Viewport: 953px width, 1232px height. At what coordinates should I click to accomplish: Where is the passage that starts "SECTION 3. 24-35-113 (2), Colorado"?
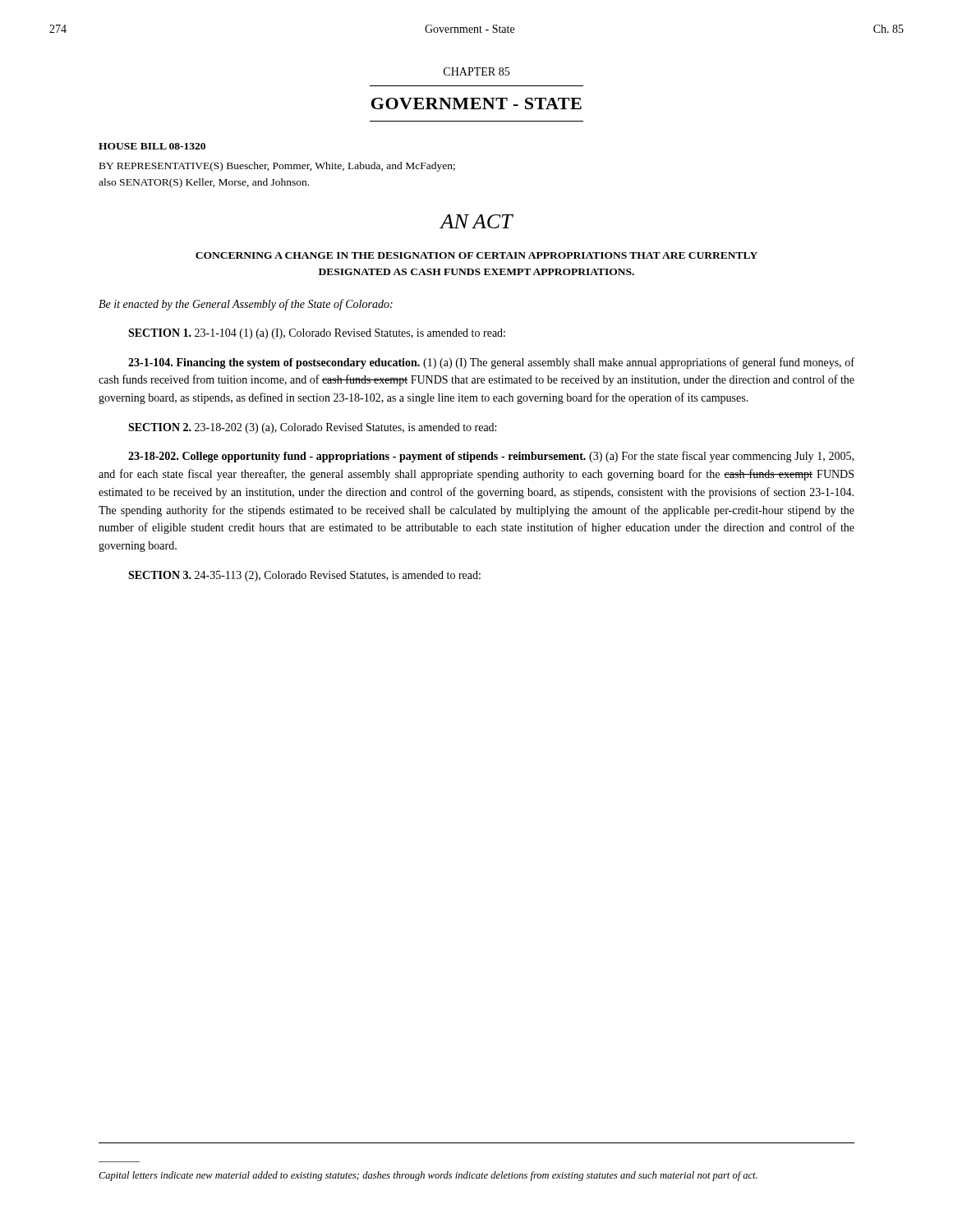click(305, 575)
